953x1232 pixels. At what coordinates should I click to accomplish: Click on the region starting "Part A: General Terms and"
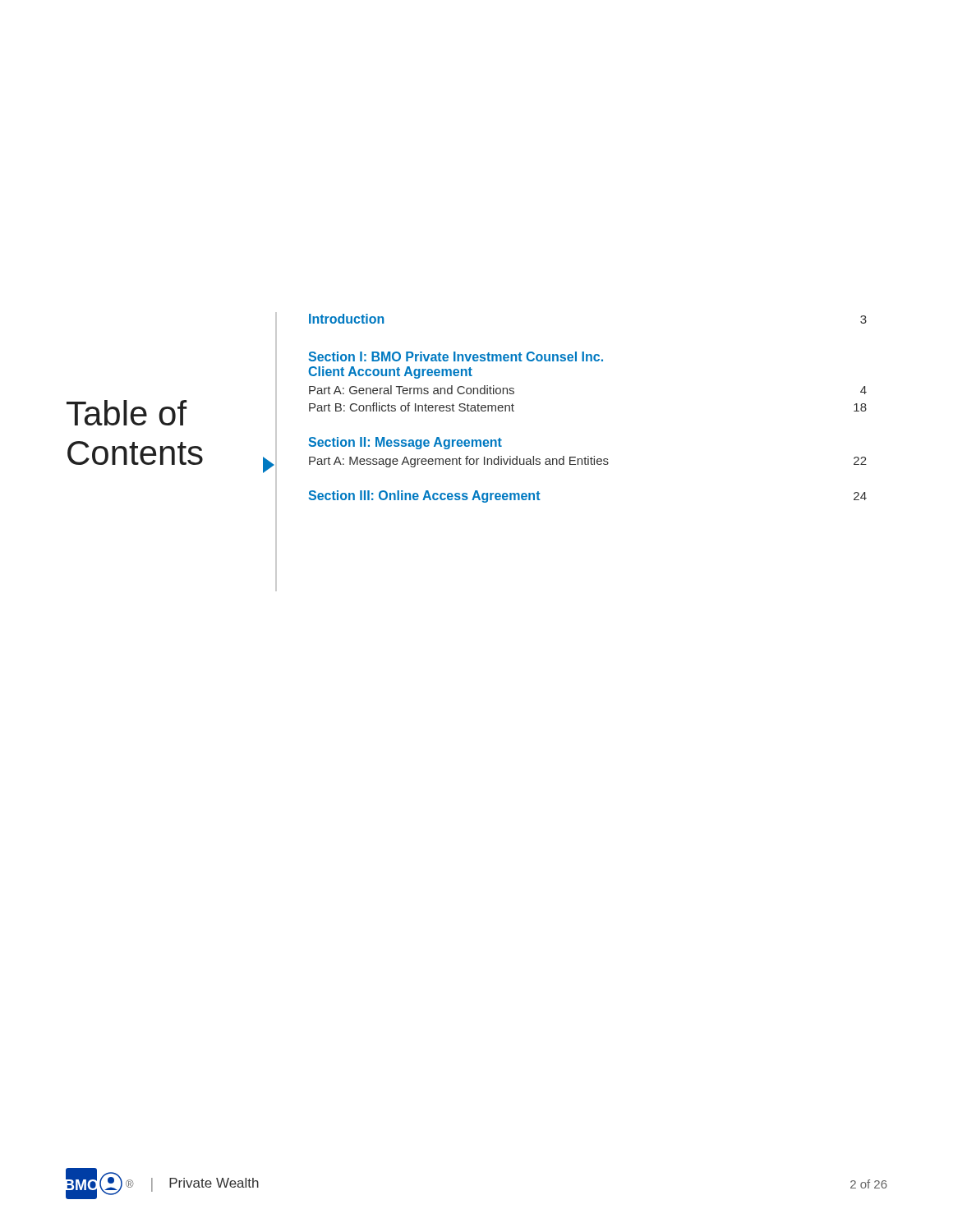410,390
